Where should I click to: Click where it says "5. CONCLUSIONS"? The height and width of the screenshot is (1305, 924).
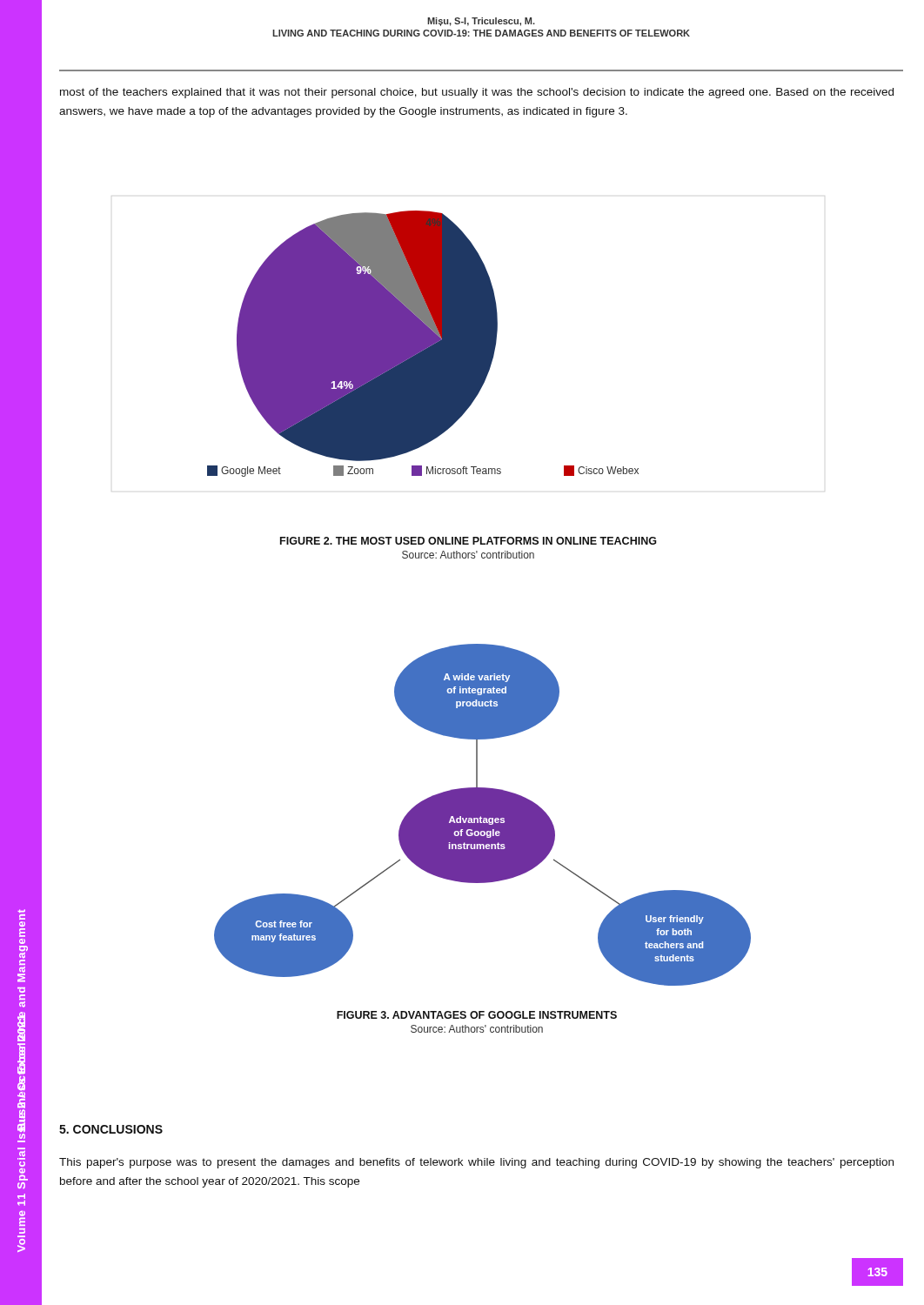coord(111,1129)
